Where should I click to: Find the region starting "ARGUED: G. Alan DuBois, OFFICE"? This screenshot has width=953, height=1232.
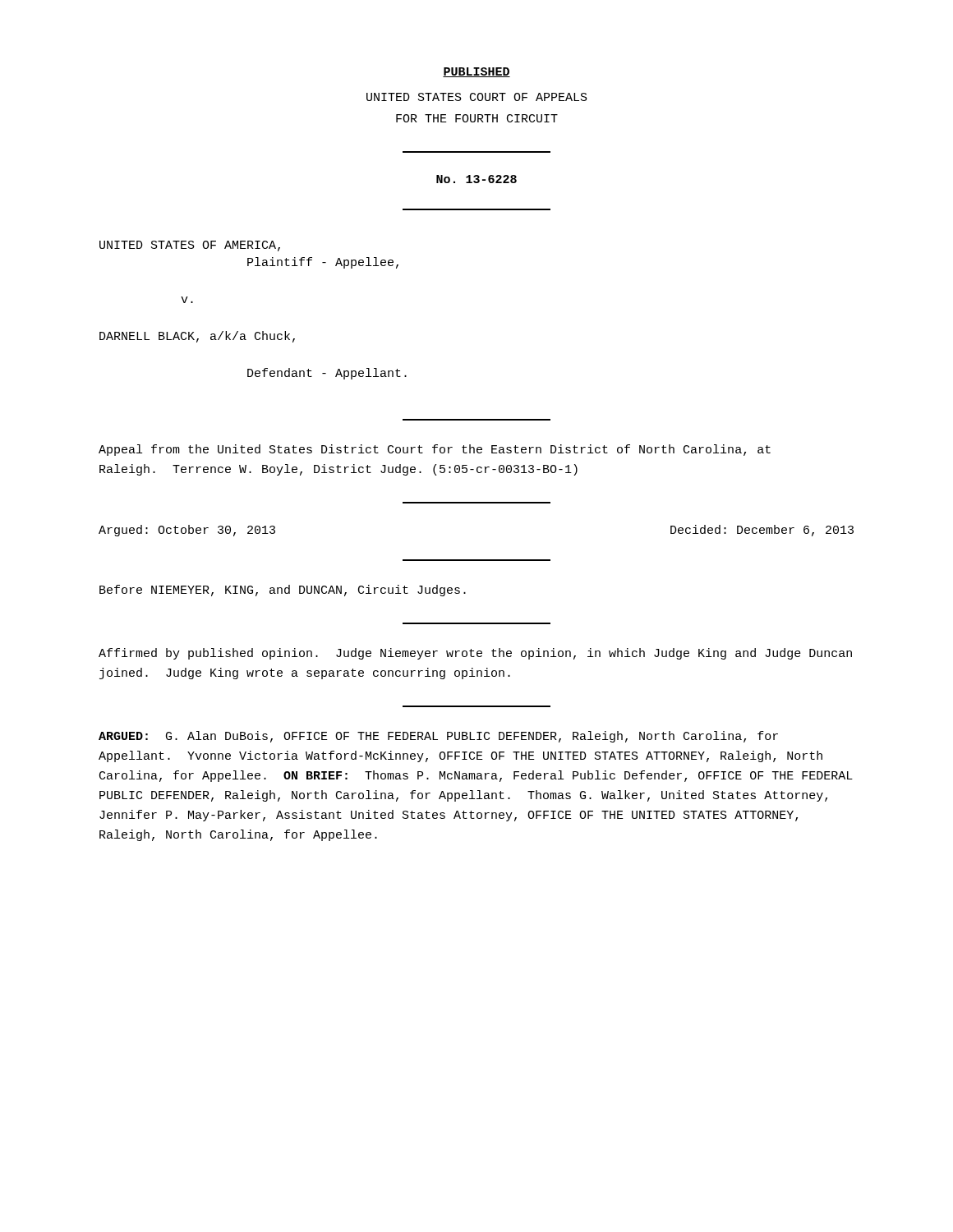476,786
